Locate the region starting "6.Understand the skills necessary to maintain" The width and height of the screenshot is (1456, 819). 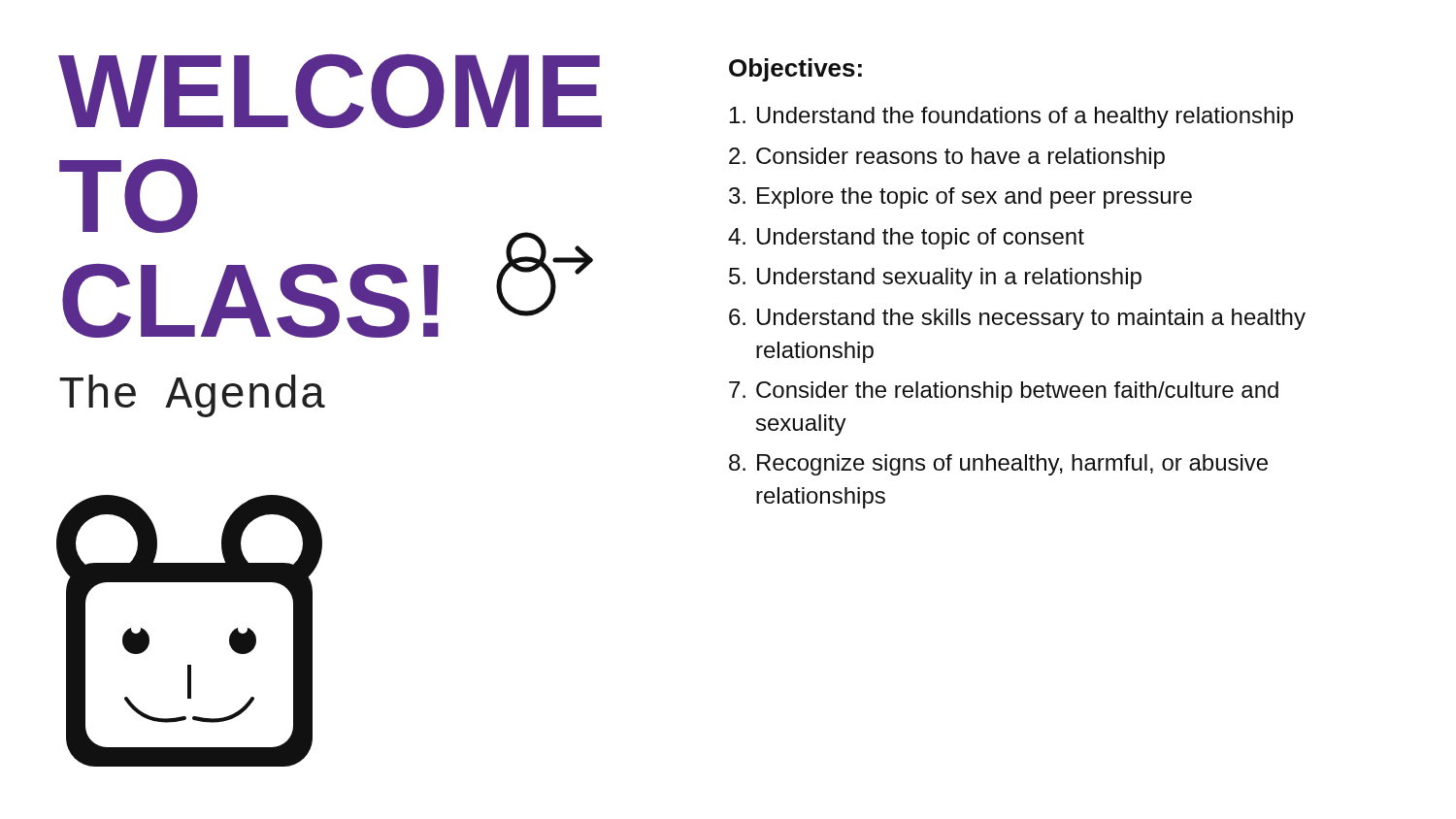tap(1042, 333)
